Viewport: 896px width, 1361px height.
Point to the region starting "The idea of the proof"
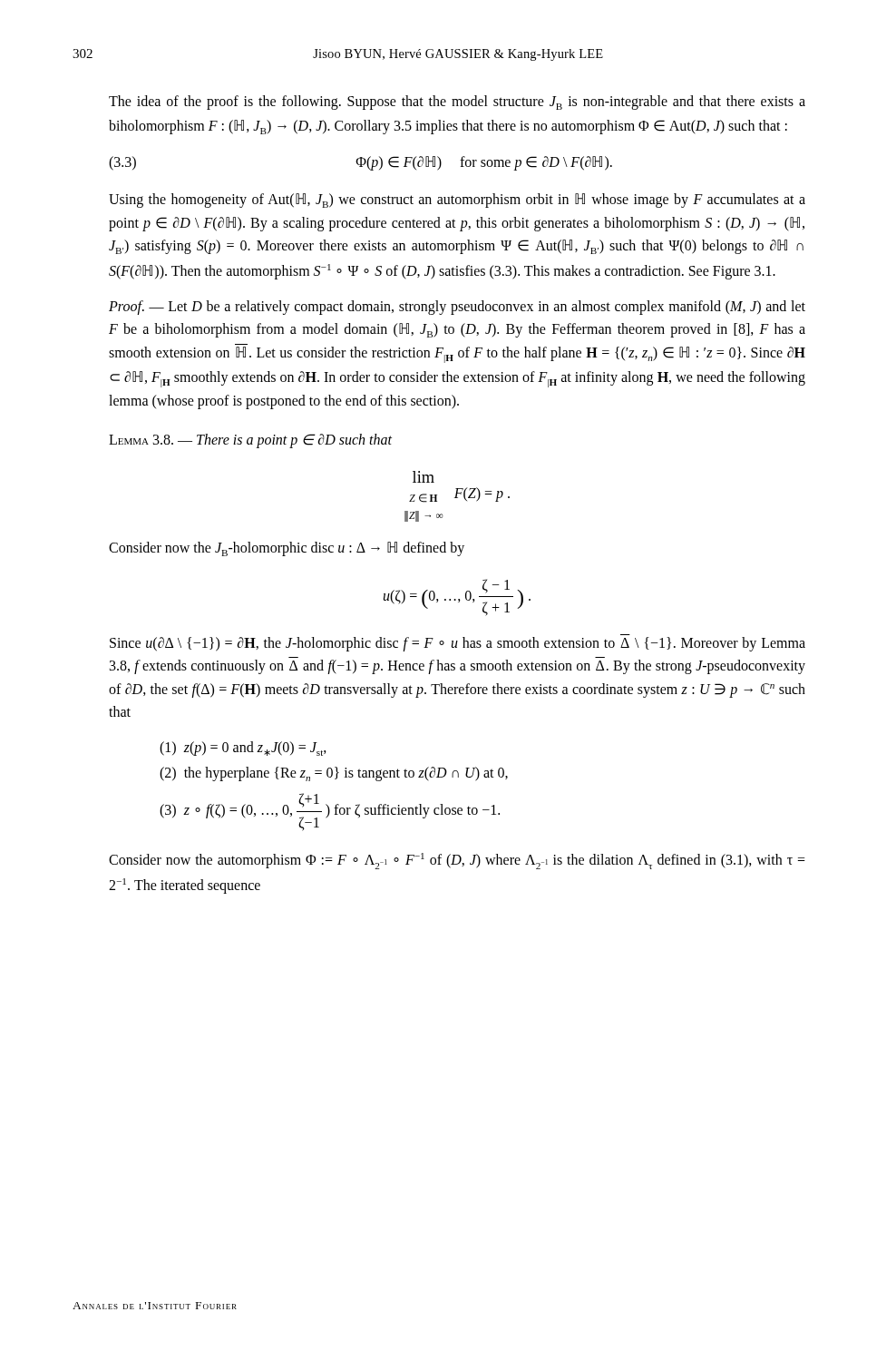coord(457,115)
